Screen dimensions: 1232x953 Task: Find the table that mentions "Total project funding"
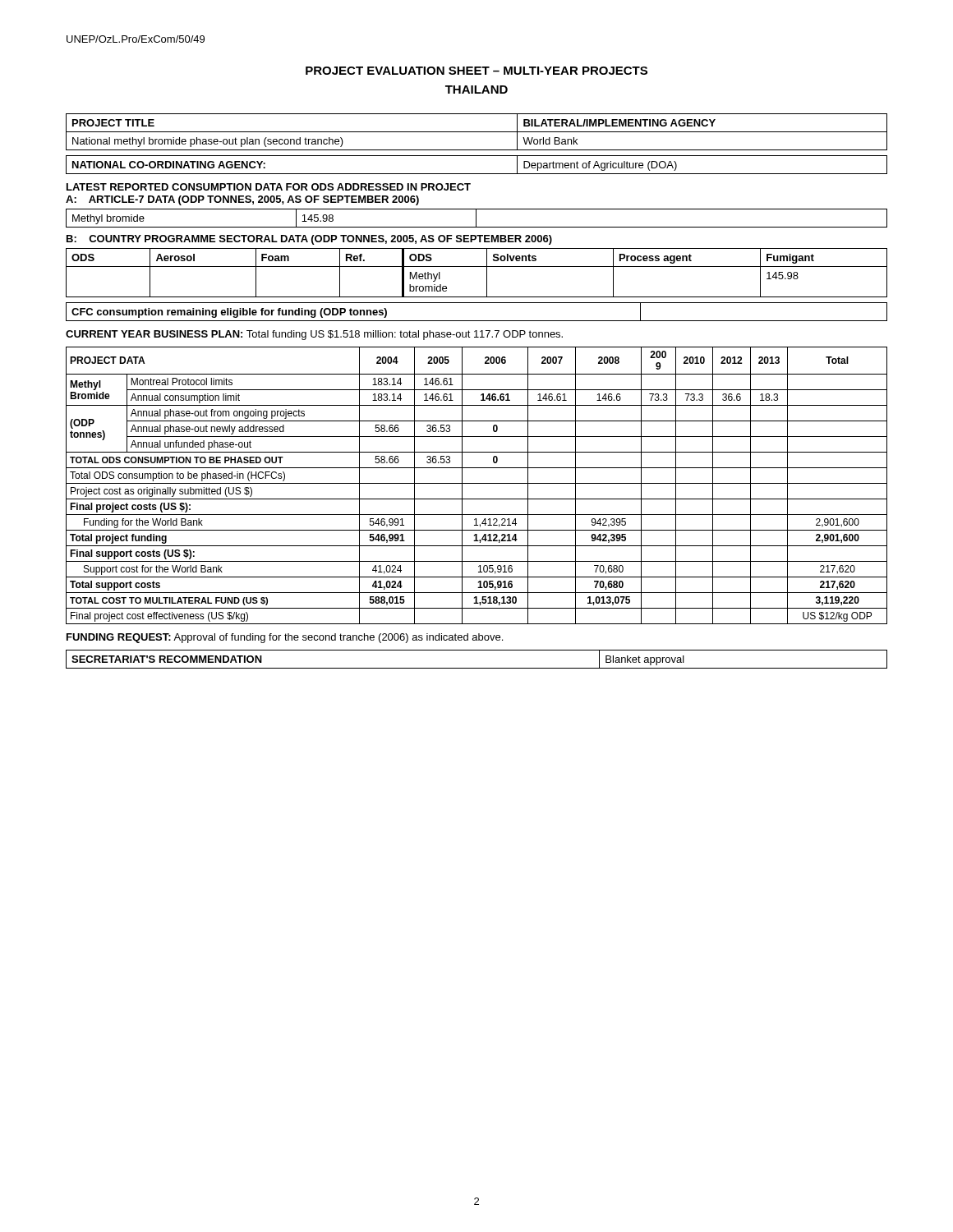pos(476,485)
